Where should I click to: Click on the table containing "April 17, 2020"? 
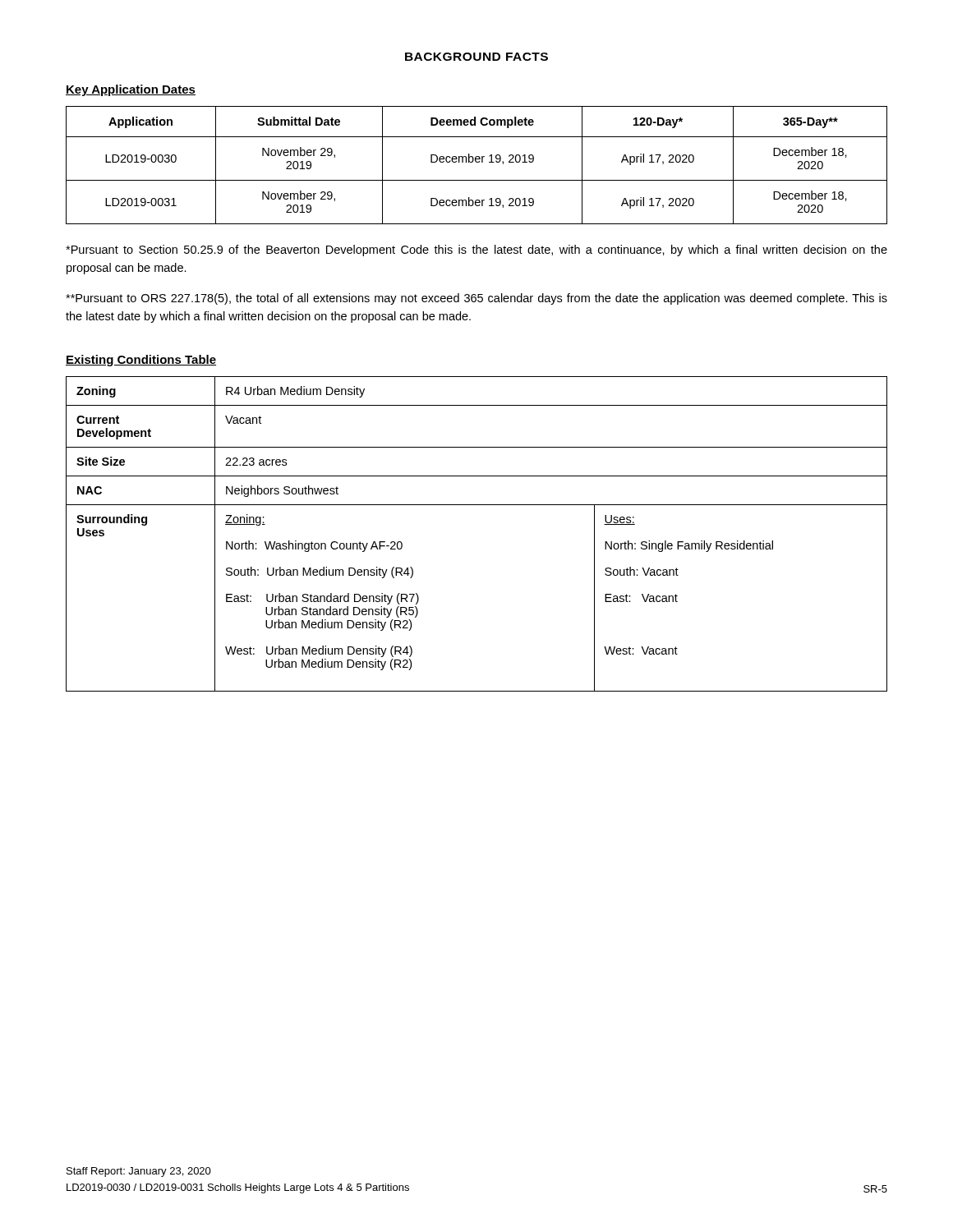click(476, 165)
